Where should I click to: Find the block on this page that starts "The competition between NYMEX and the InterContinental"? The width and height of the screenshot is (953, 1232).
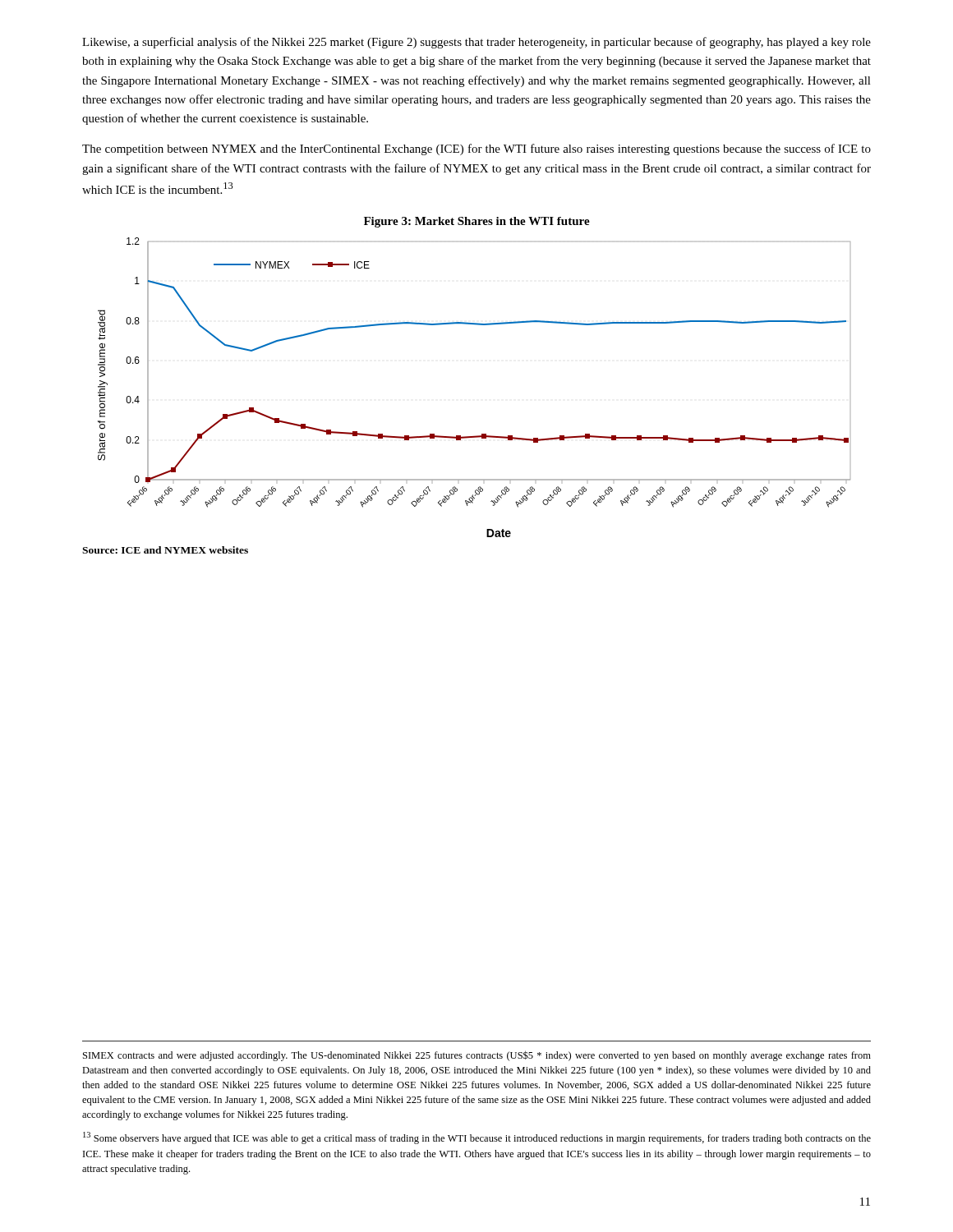click(476, 169)
